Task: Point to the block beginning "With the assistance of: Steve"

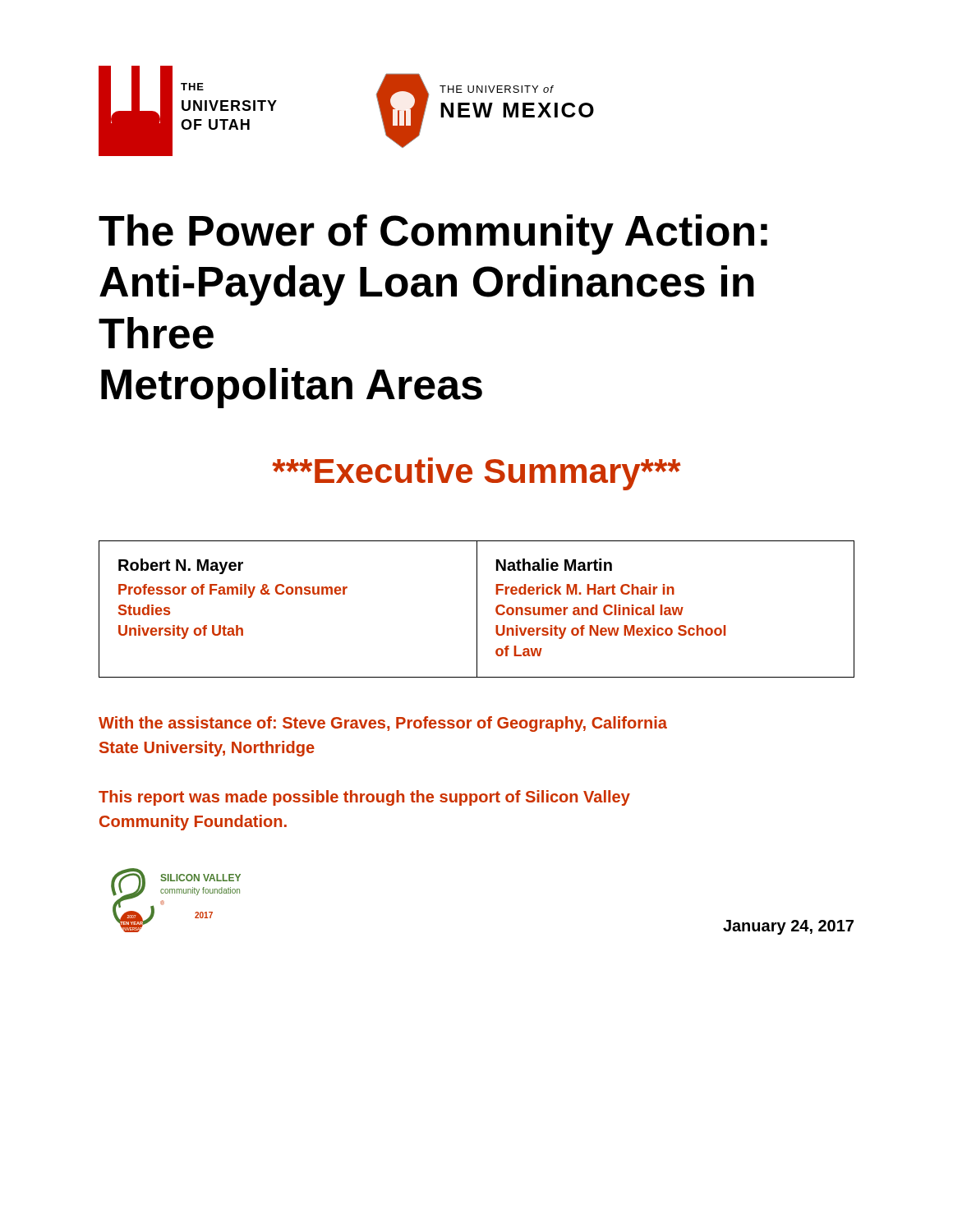Action: [x=383, y=735]
